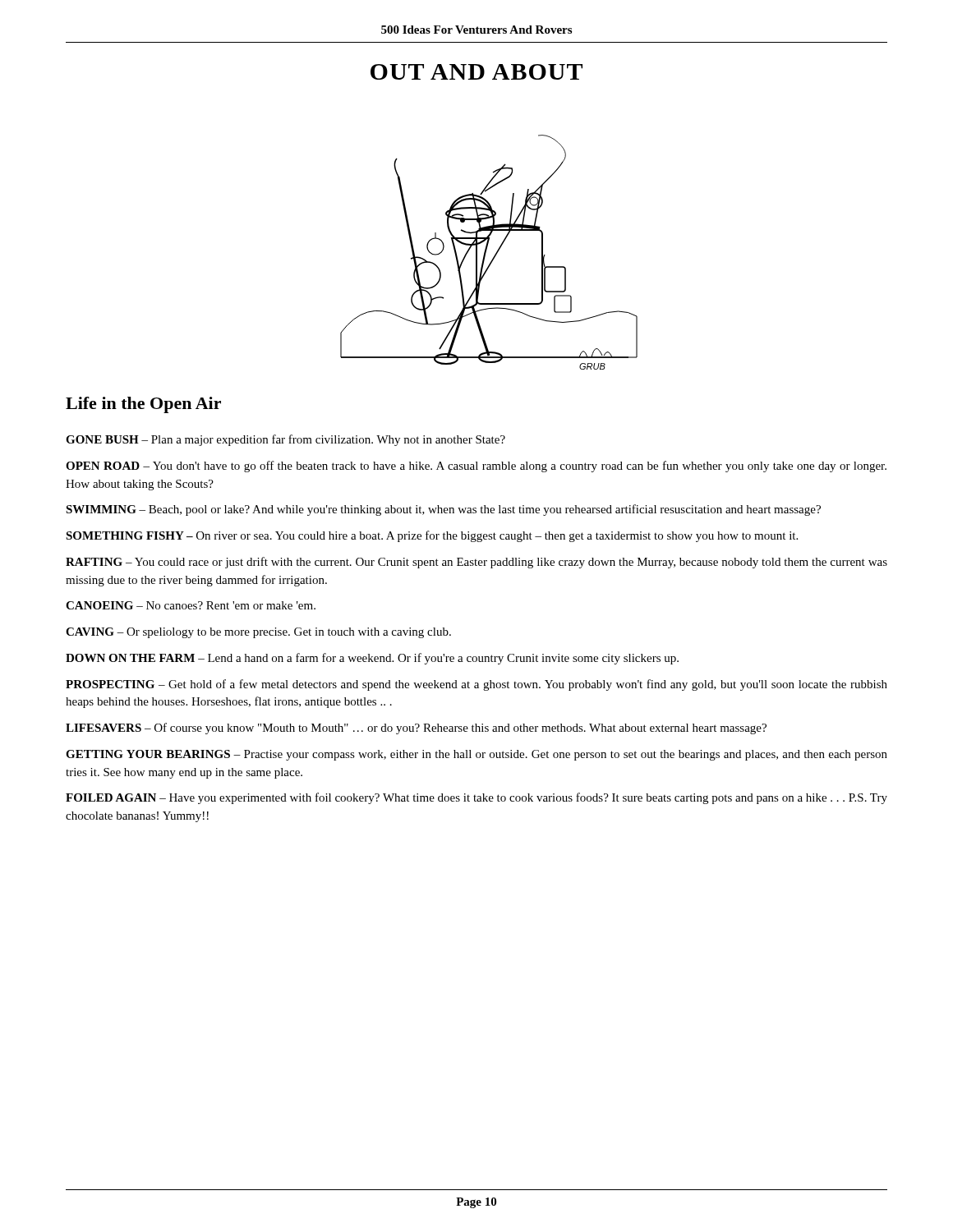The width and height of the screenshot is (953, 1232).
Task: Click on the passage starting "CANOEING – No canoes? Rent"
Action: [191, 605]
